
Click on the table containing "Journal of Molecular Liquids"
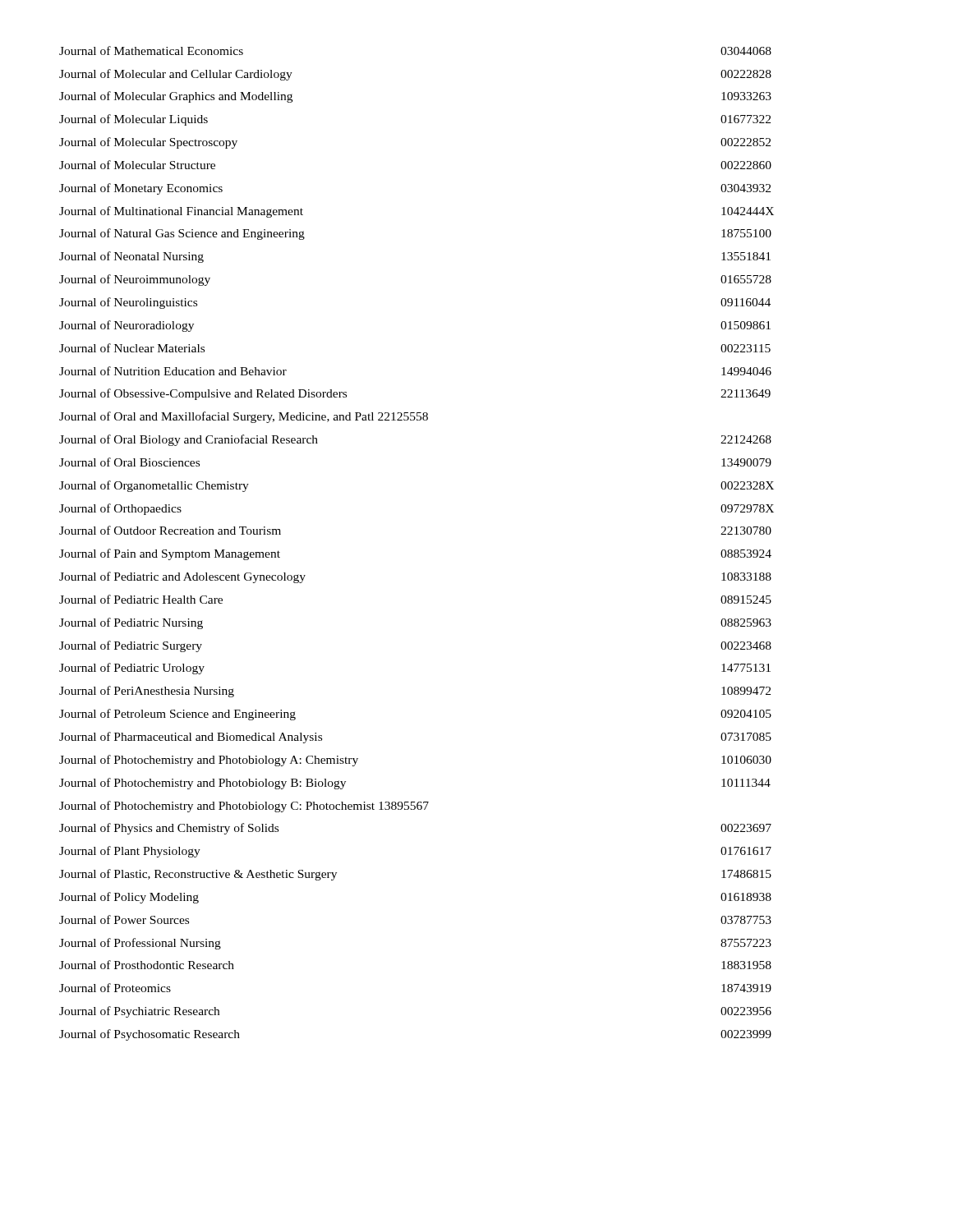[476, 543]
